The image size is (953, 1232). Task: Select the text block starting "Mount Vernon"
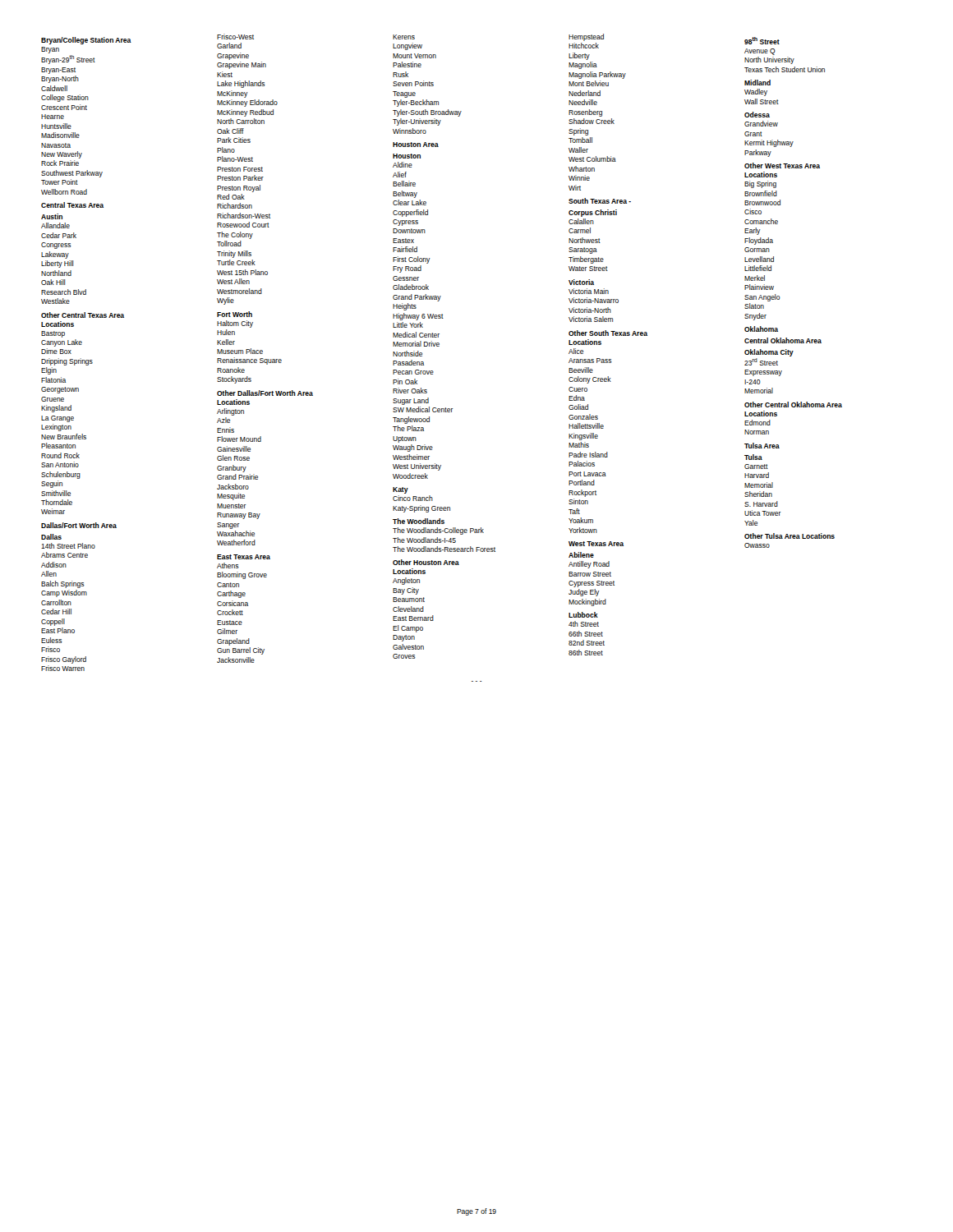[414, 56]
